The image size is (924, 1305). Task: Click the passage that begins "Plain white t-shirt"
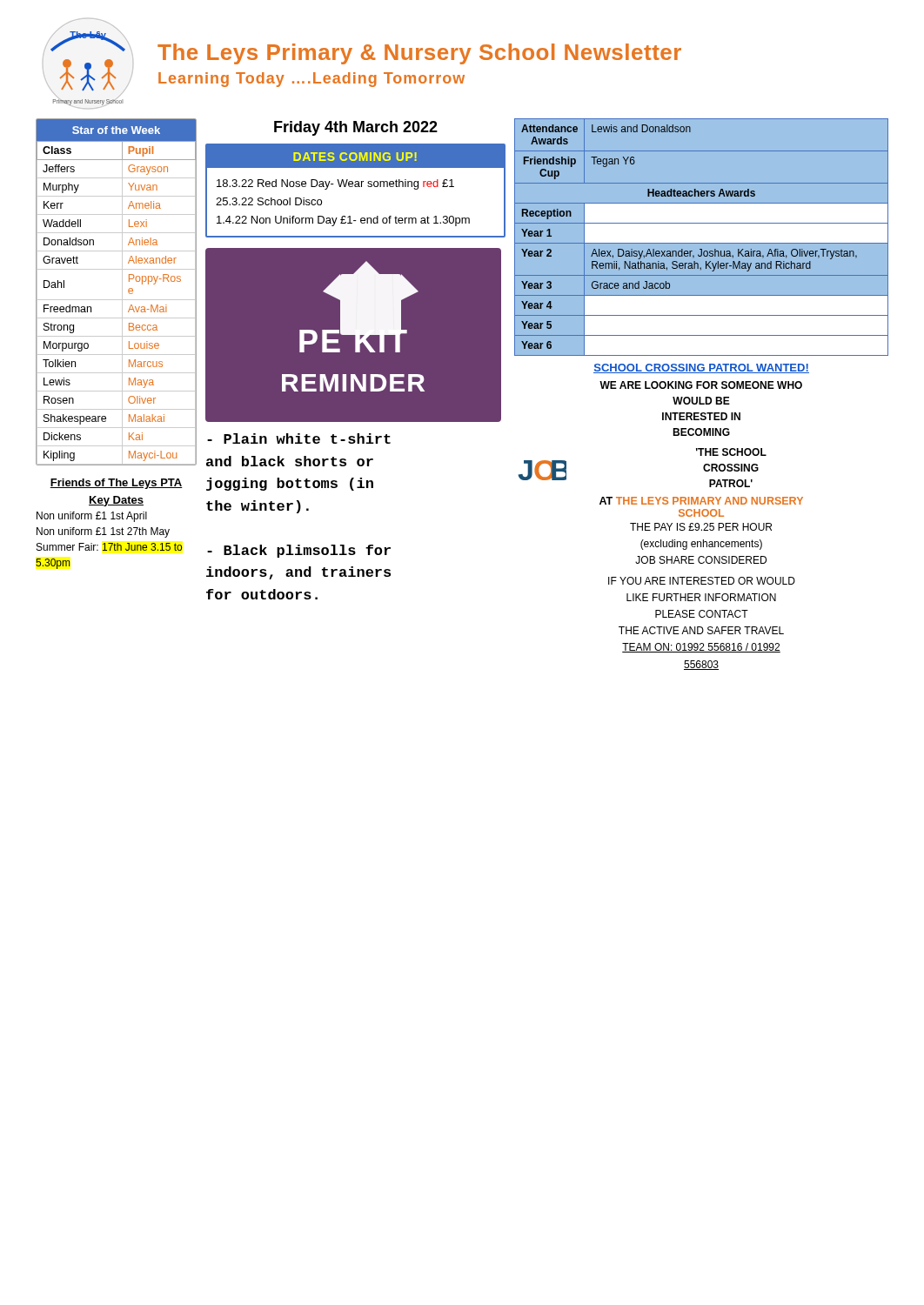coord(299,518)
